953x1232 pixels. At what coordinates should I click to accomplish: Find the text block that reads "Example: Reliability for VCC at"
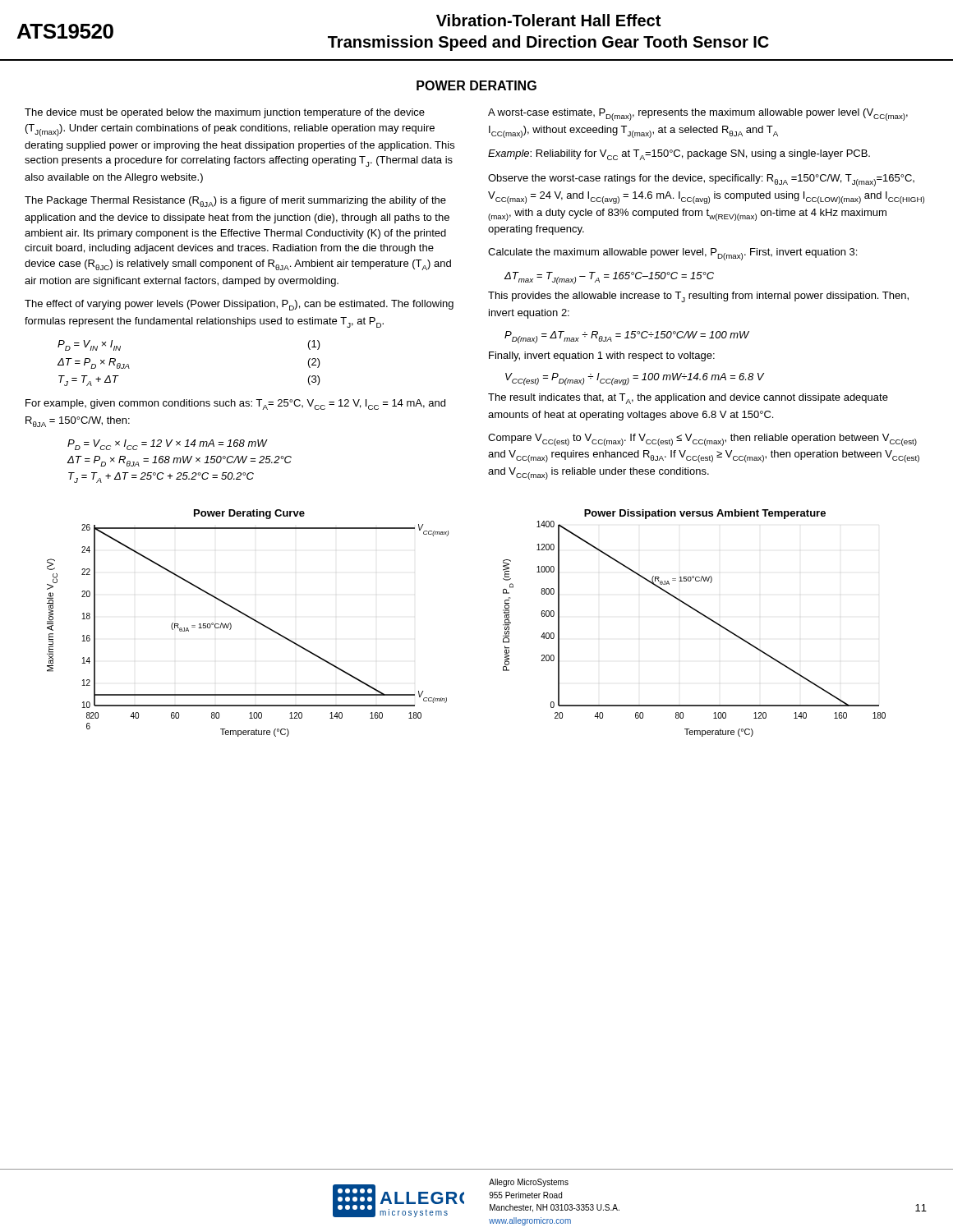[x=708, y=155]
